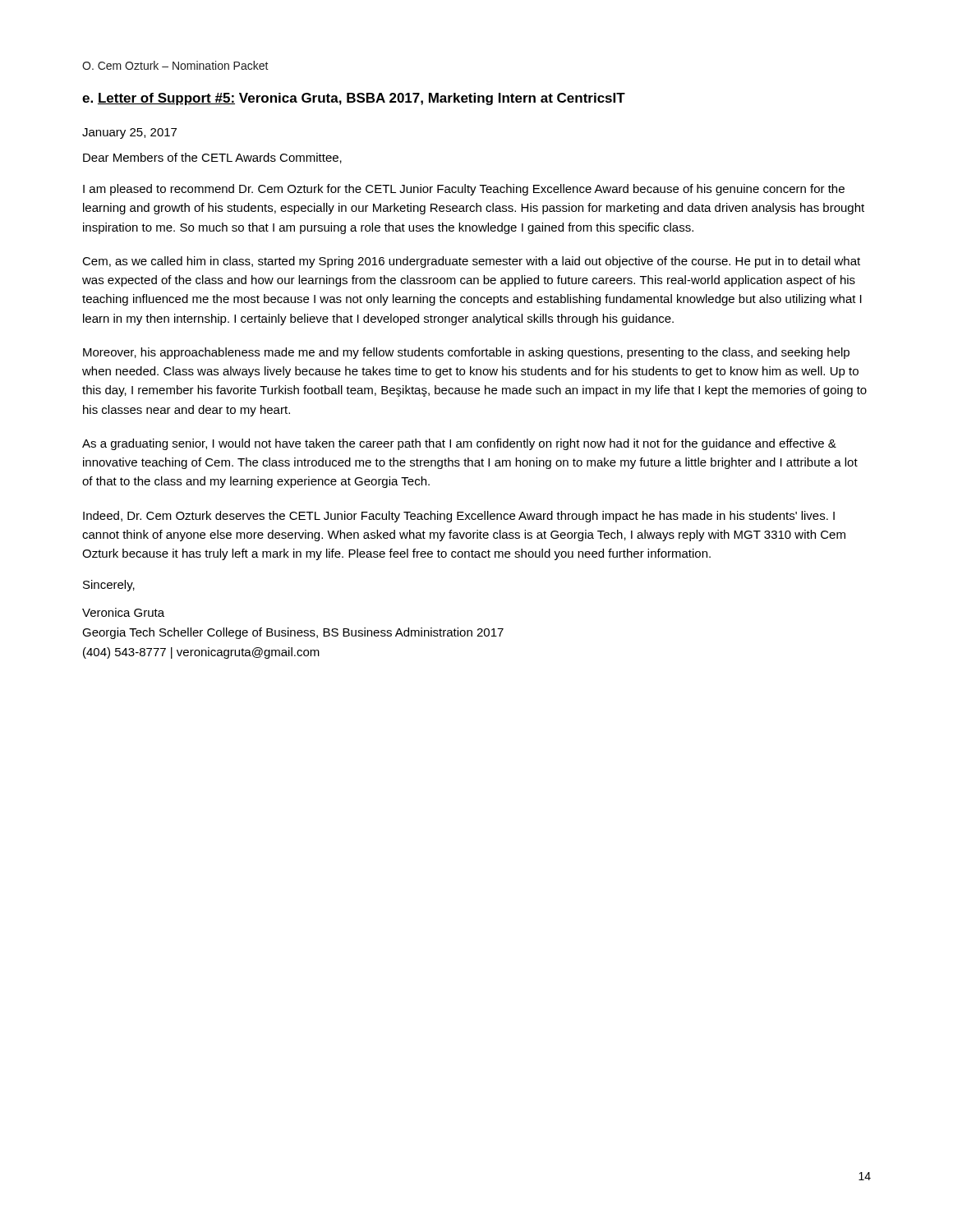Find the element starting "Cem, as we called"
This screenshot has width=953, height=1232.
coord(472,289)
